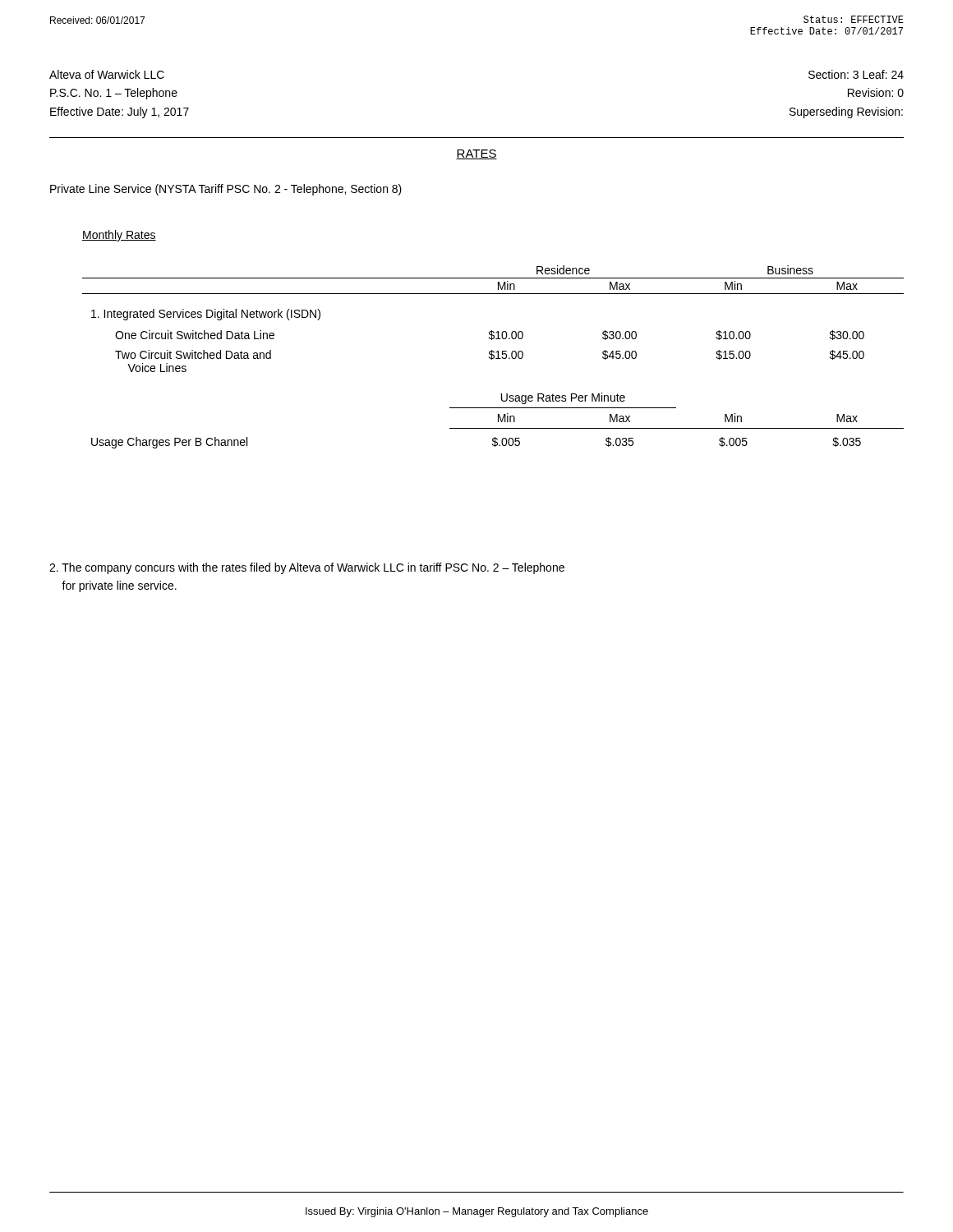Find the text block that says "The company concurs with"
The height and width of the screenshot is (1232, 953).
307,577
